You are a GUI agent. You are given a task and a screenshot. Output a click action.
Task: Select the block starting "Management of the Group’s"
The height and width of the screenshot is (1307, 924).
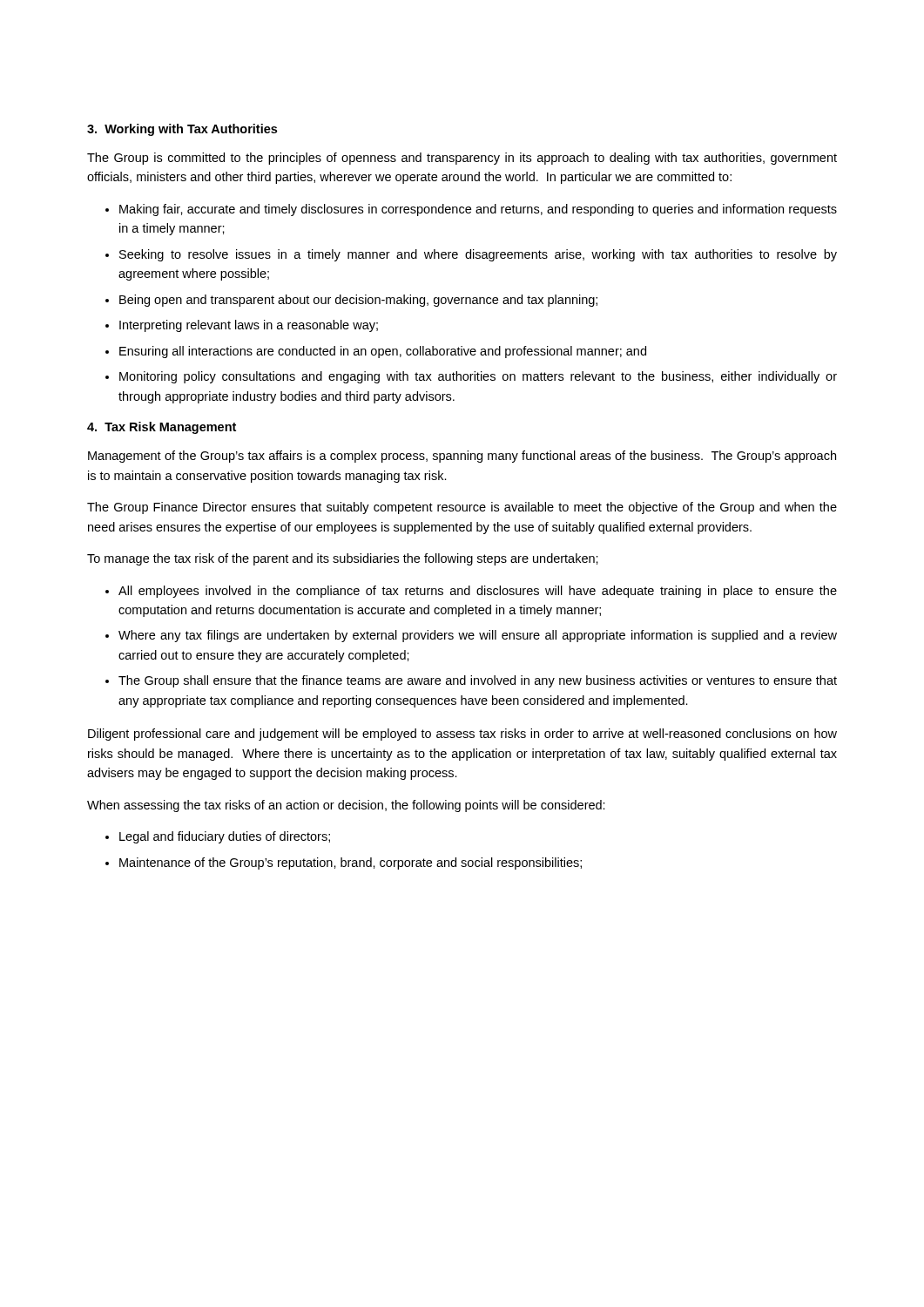pos(462,466)
